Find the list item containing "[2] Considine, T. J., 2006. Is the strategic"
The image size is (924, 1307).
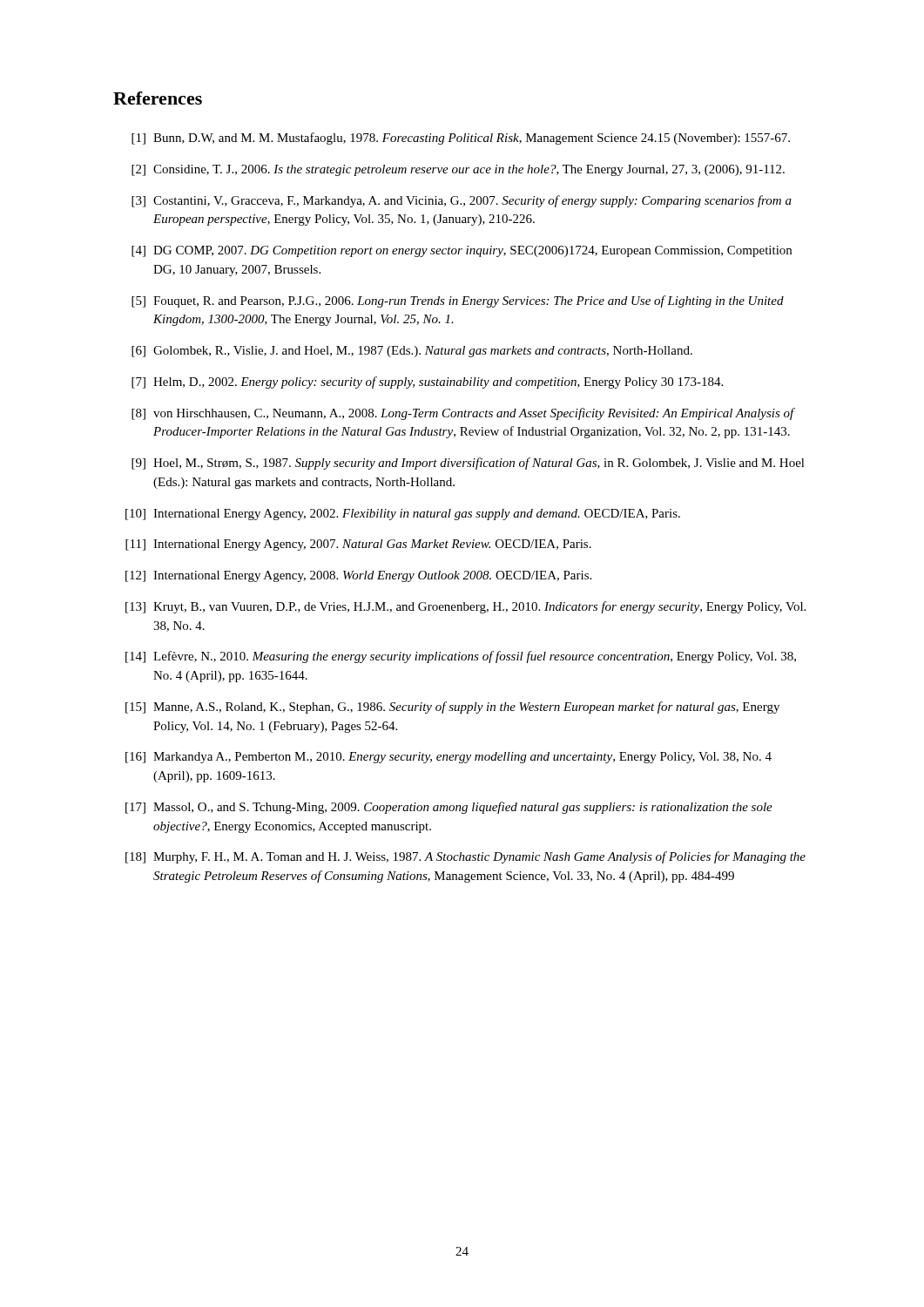pos(462,170)
